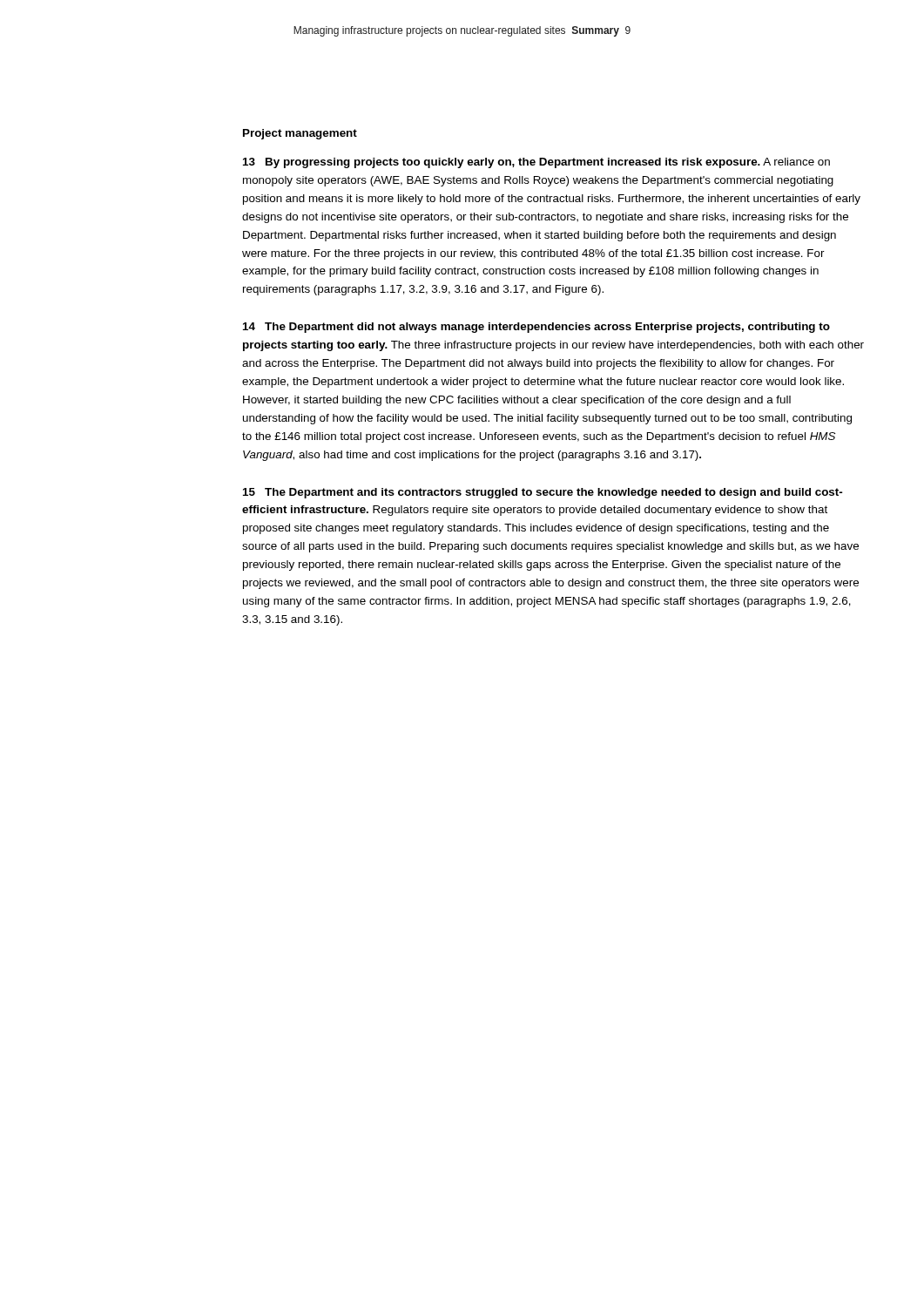Locate the region starting "15 The Department and its contractors struggled"
The image size is (924, 1307).
551,555
